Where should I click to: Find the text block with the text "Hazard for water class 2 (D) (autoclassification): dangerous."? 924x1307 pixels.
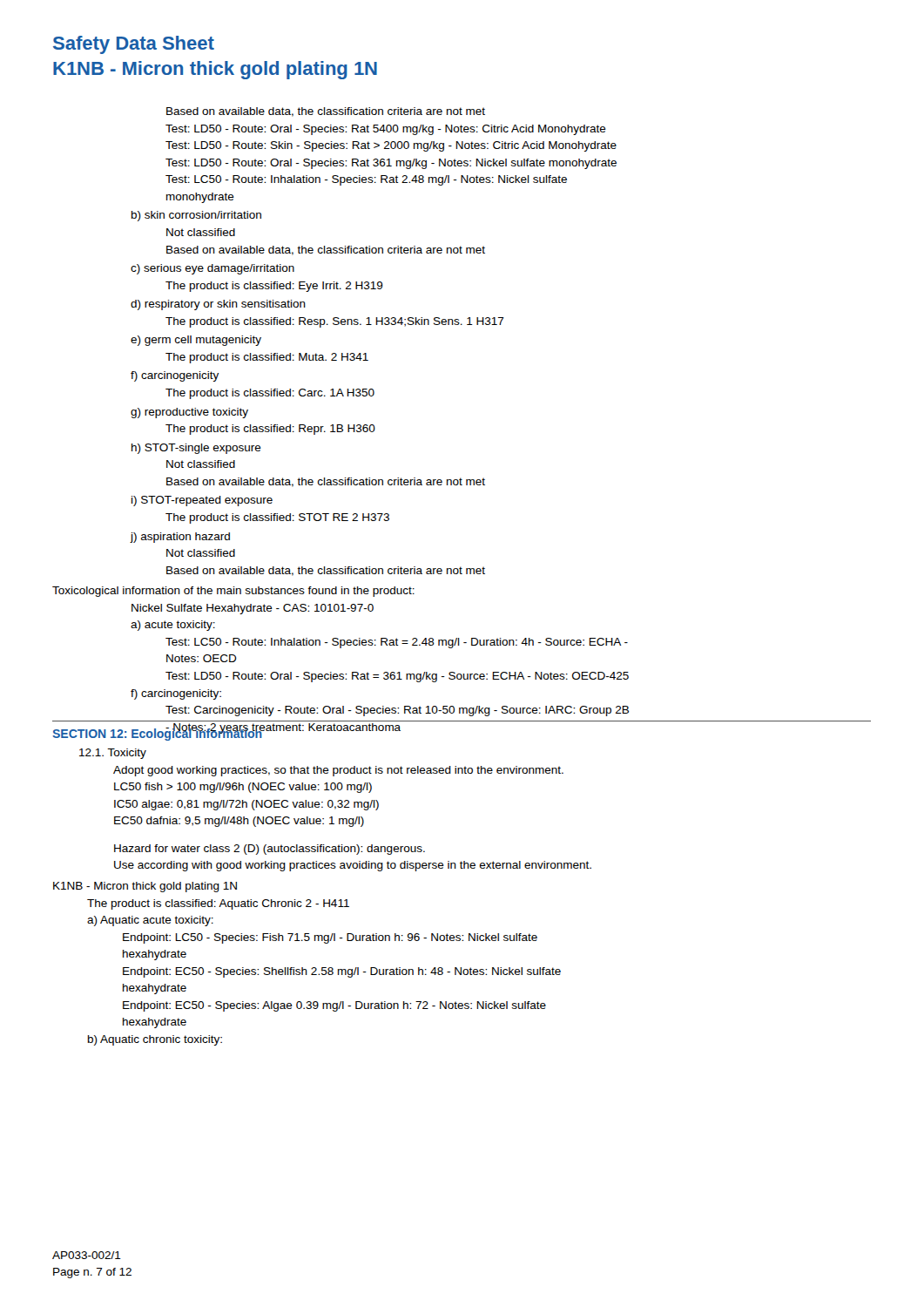coord(492,857)
